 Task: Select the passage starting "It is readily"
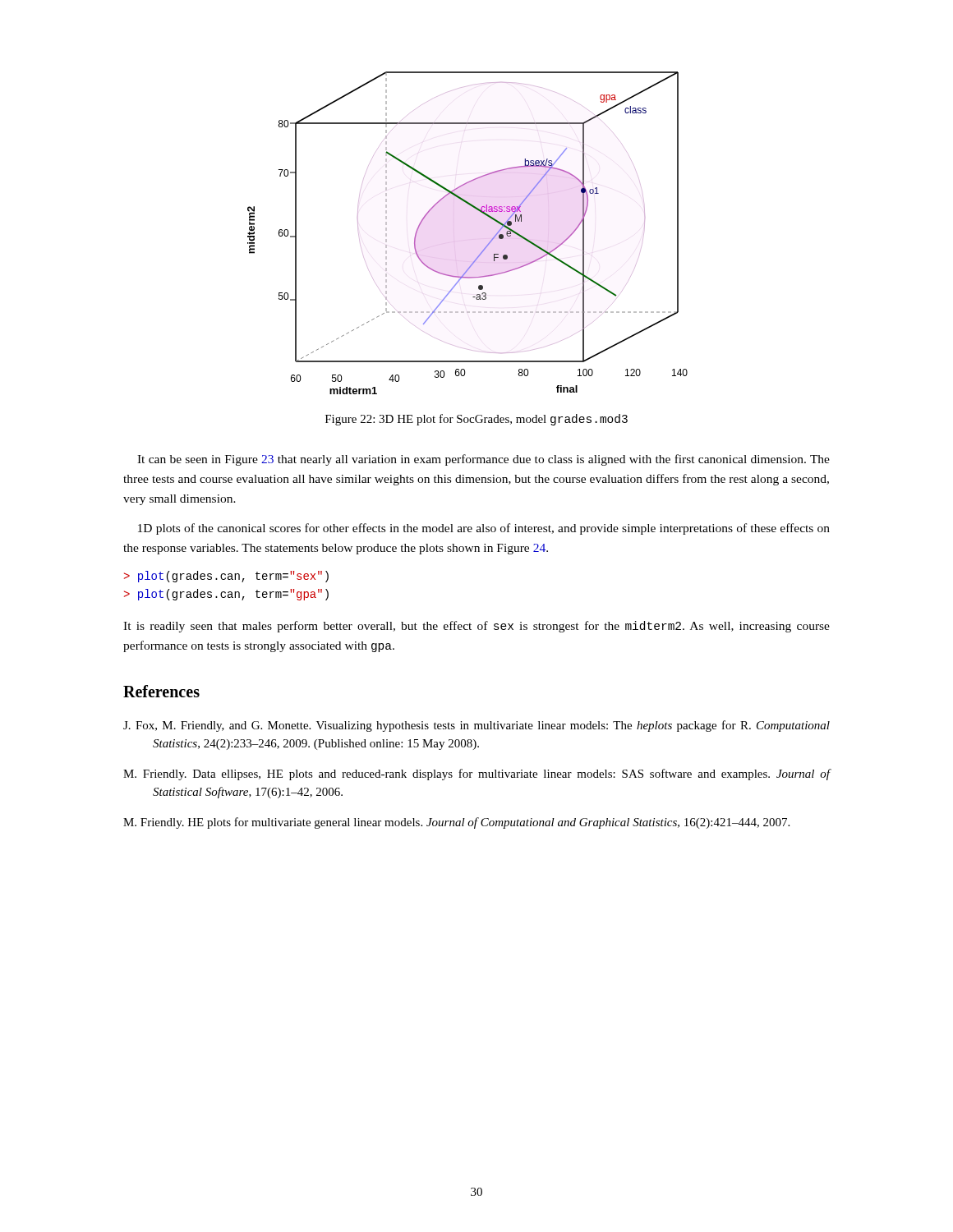pyautogui.click(x=476, y=636)
